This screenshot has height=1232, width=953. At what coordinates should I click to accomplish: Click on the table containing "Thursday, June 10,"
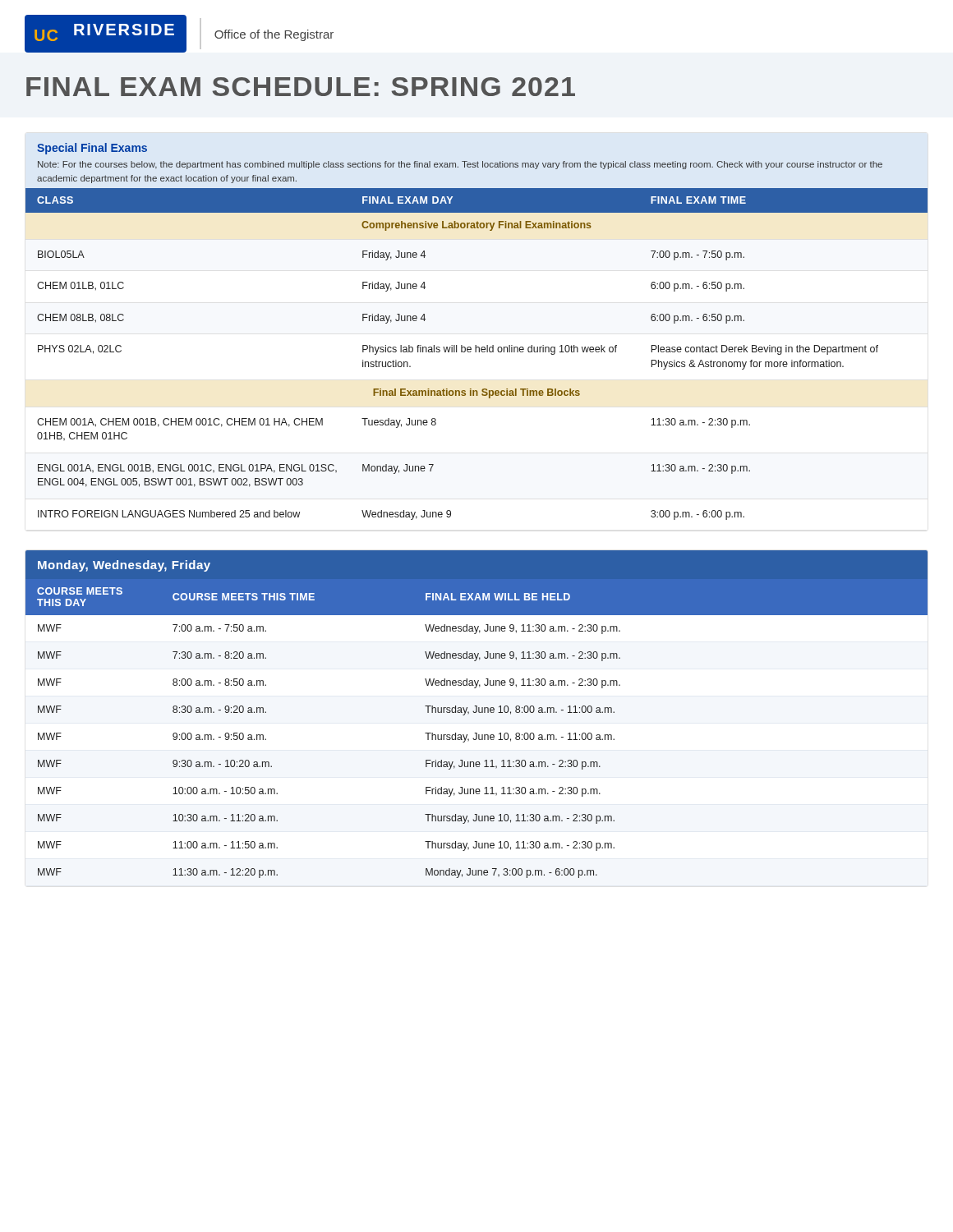click(x=476, y=733)
